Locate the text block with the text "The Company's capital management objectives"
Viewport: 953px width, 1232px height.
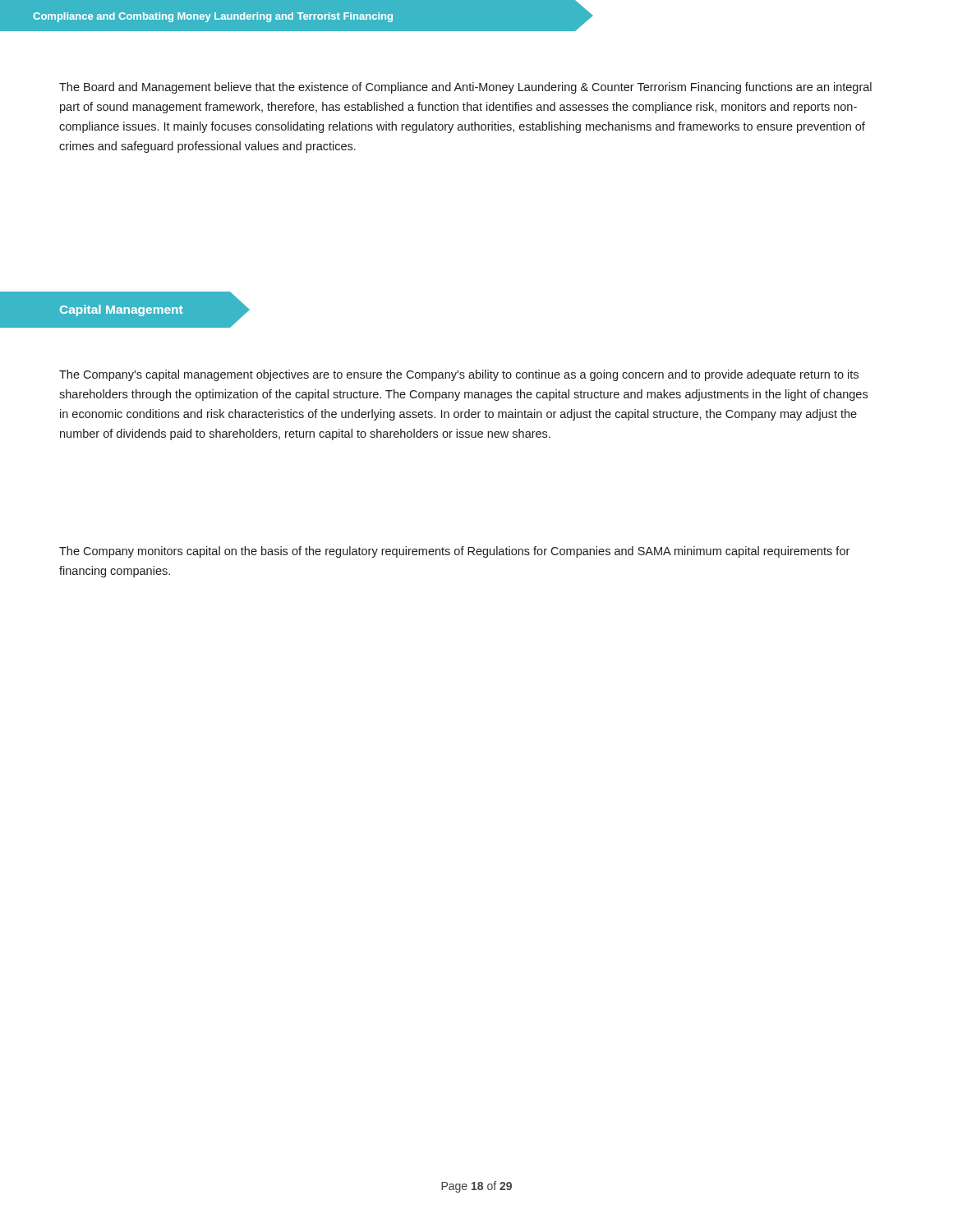point(464,404)
